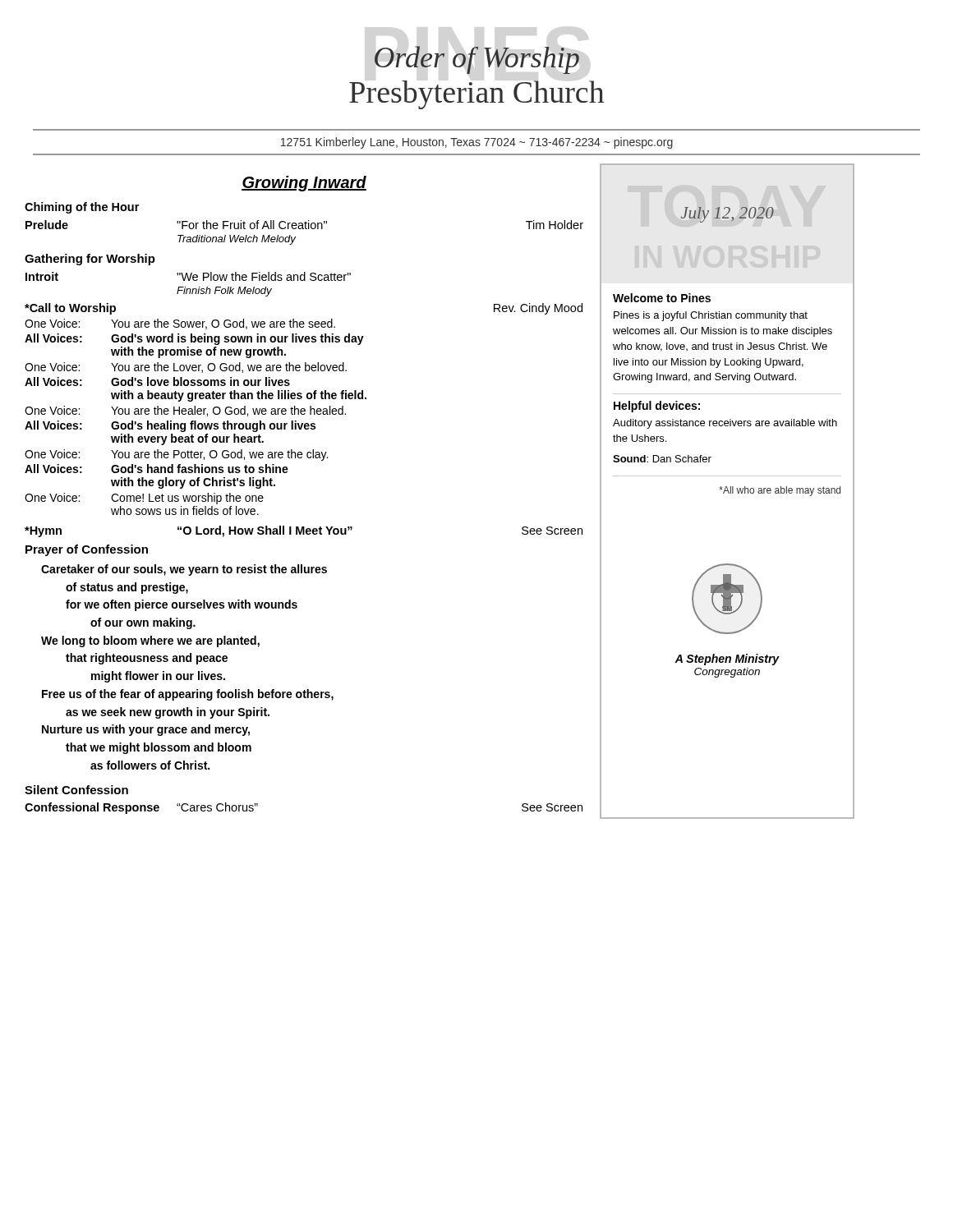
Task: Locate the text starting "Sound: Dan Schafer"
Action: pyautogui.click(x=662, y=459)
